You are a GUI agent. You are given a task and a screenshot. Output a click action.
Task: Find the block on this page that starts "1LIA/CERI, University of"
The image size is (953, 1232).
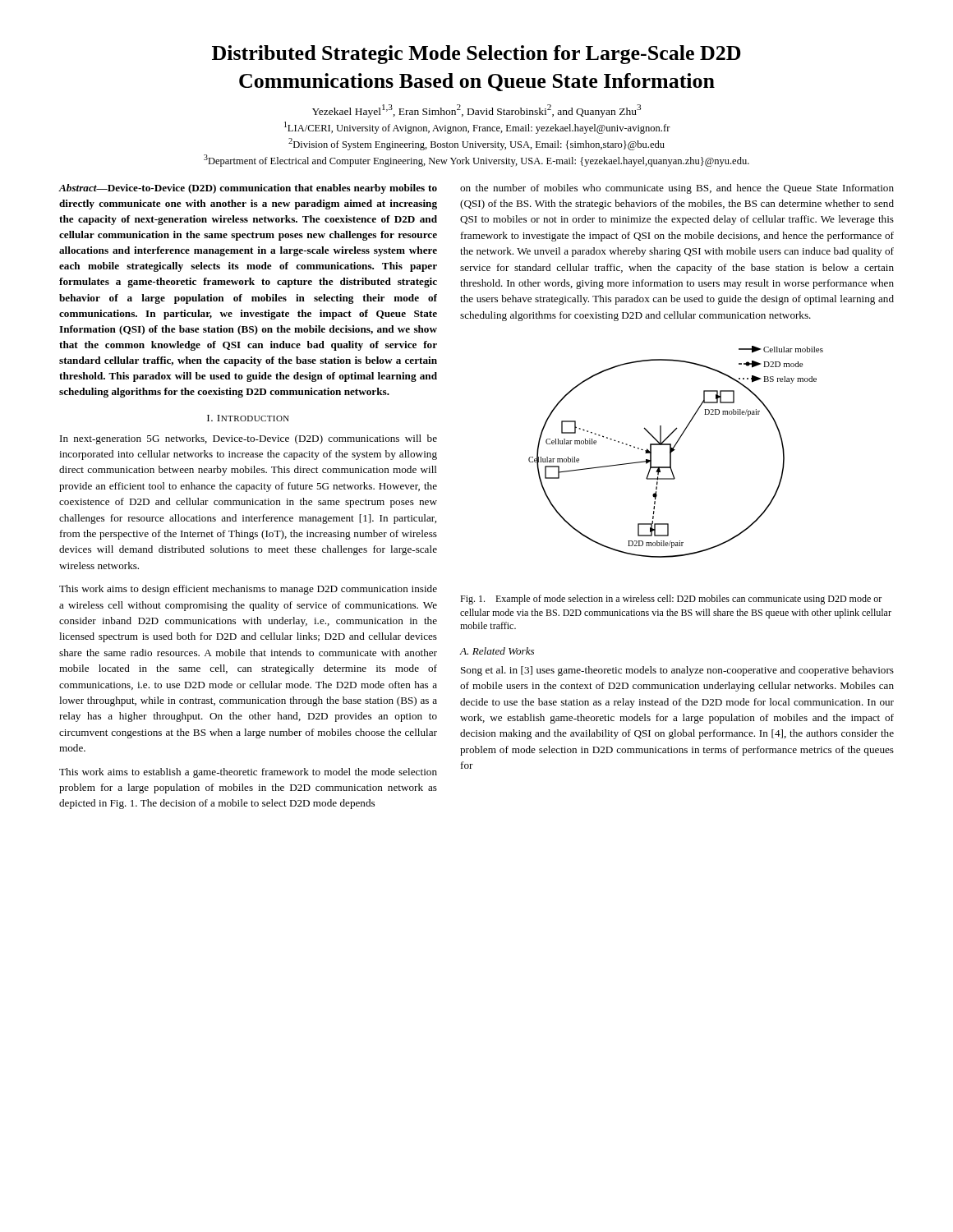[476, 127]
